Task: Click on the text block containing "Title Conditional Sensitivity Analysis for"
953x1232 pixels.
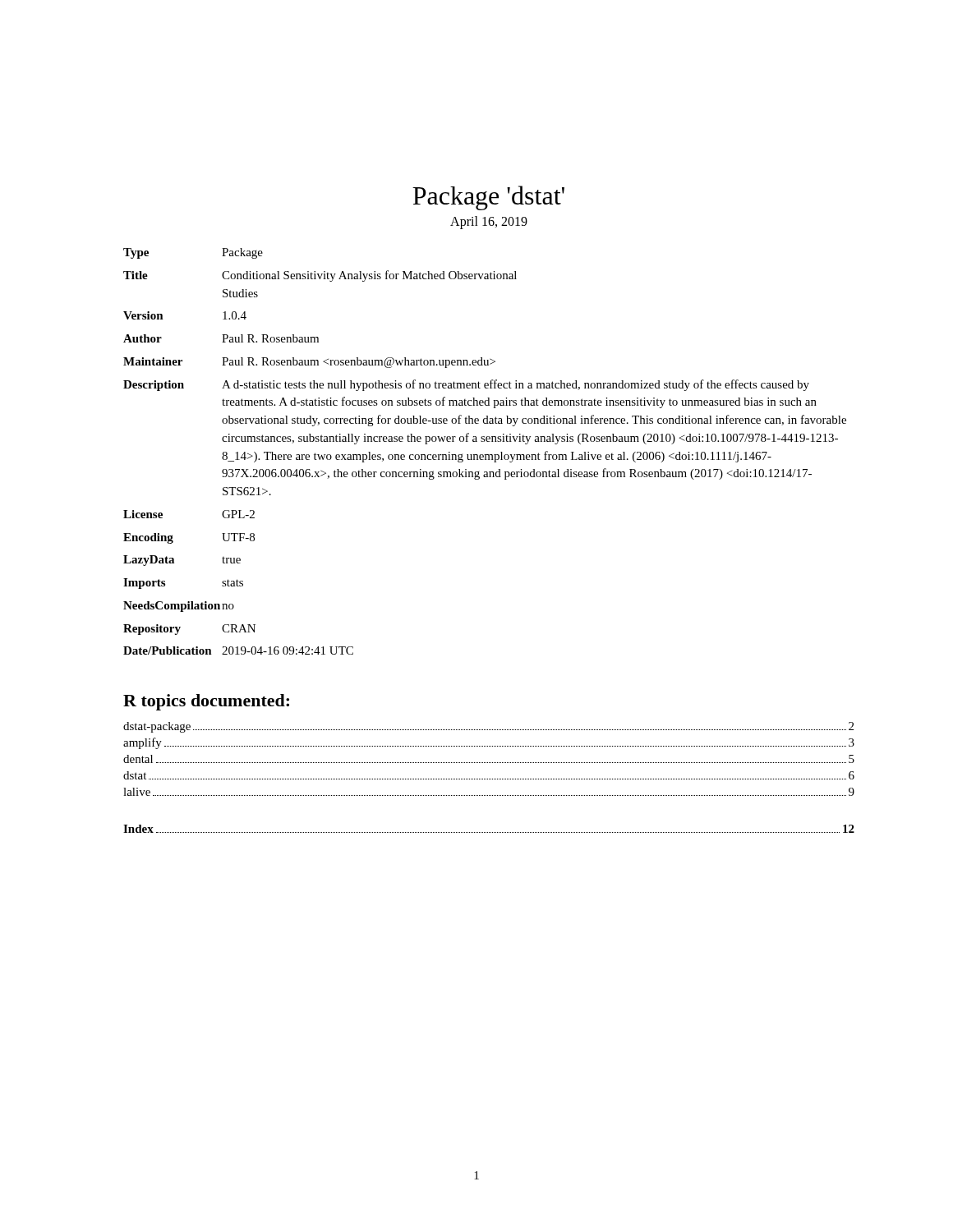Action: click(489, 285)
